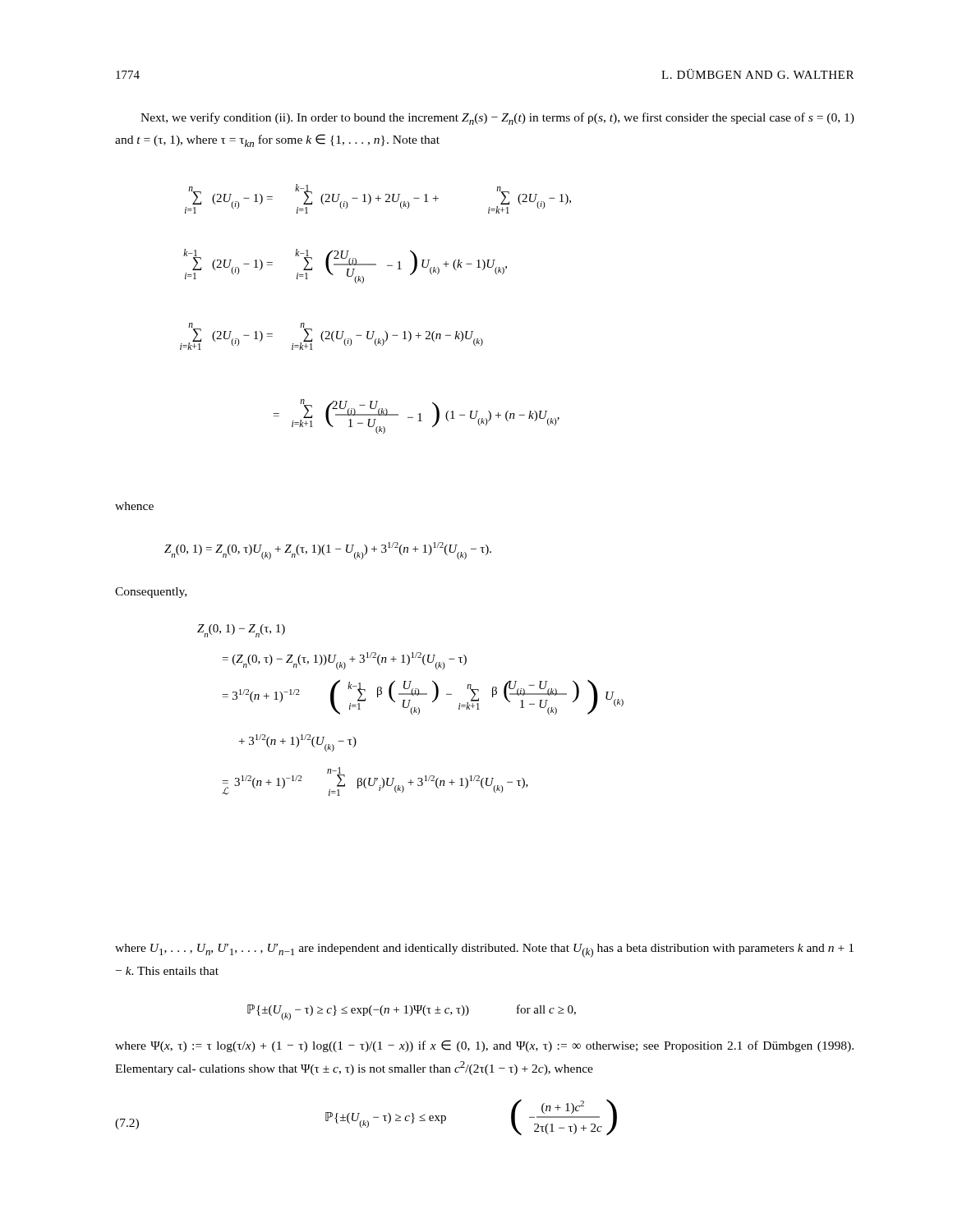
Task: Locate the formula containing "Zn(0, 1) = Zn(0,"
Action: click(485, 549)
